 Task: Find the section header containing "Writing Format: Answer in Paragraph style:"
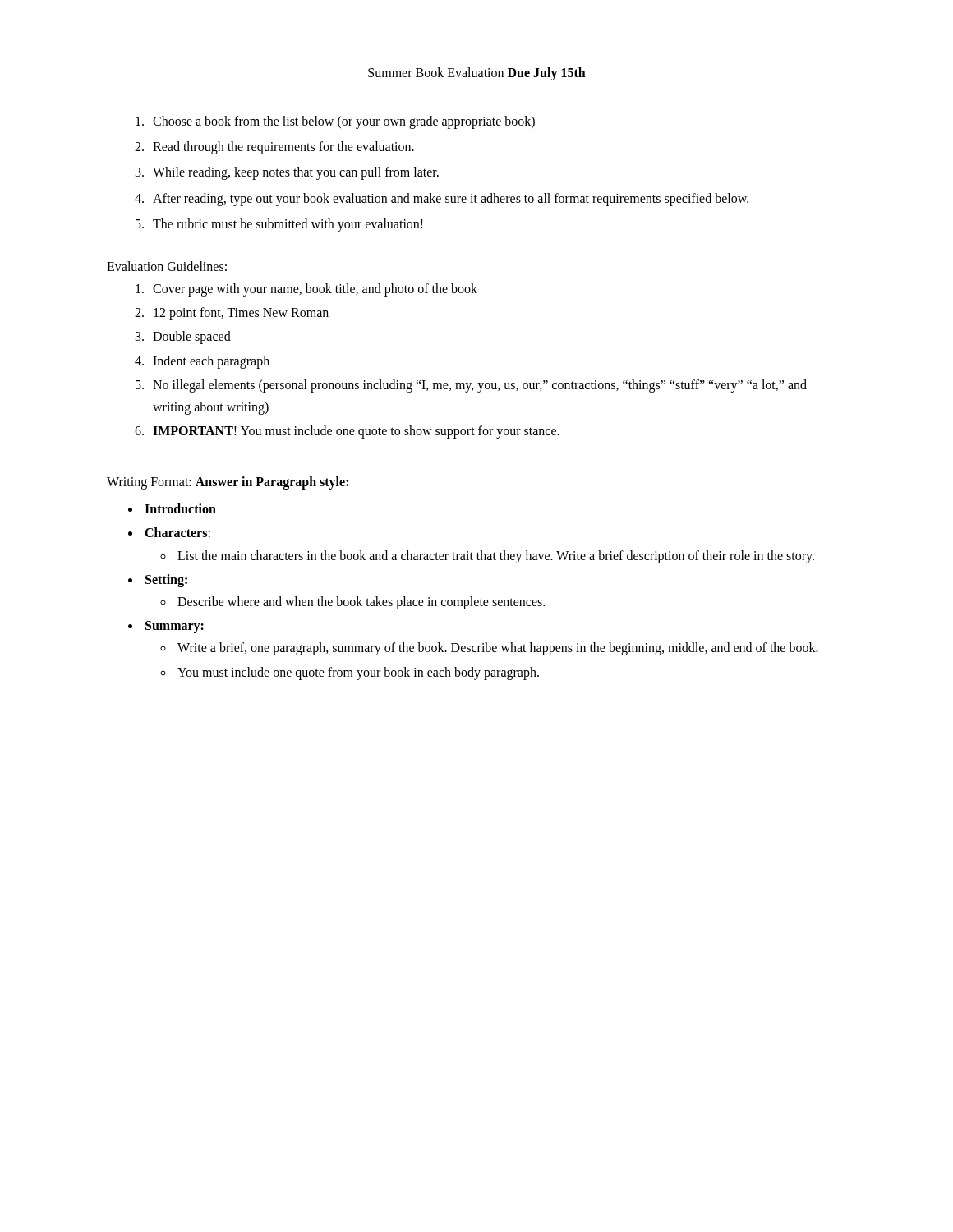[x=228, y=482]
